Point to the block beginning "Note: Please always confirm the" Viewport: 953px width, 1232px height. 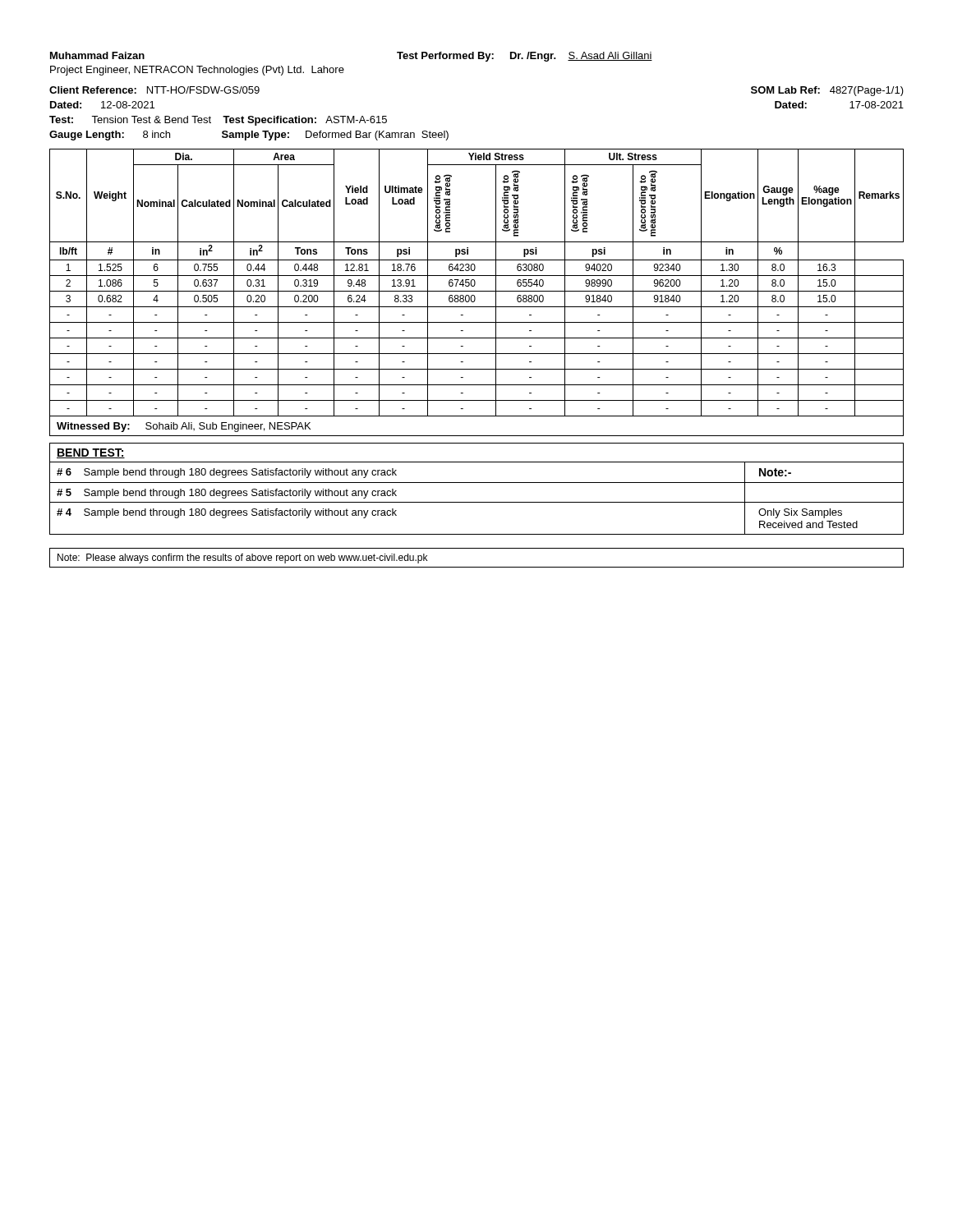tap(242, 558)
